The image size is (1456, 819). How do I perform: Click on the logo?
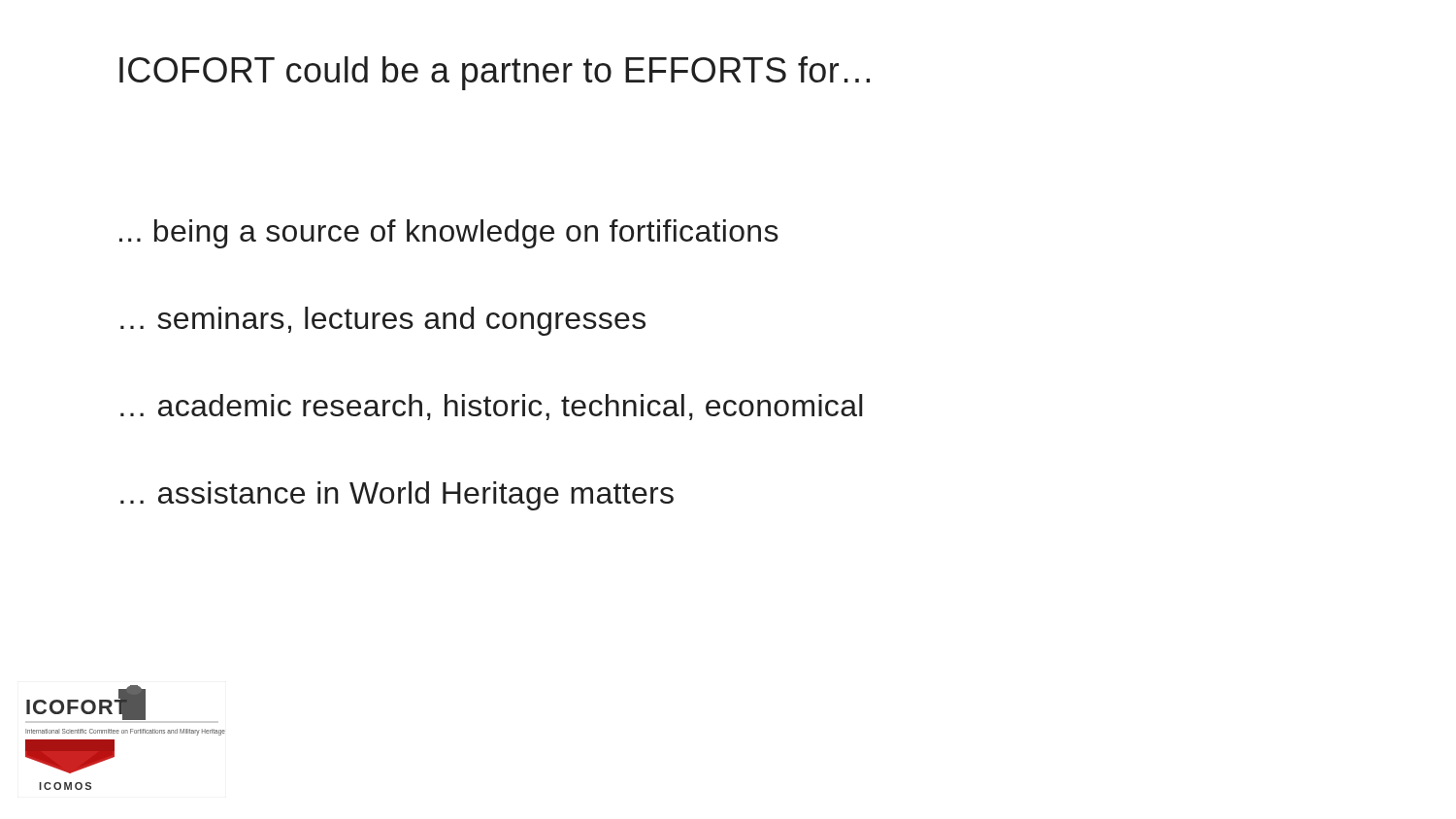click(122, 741)
